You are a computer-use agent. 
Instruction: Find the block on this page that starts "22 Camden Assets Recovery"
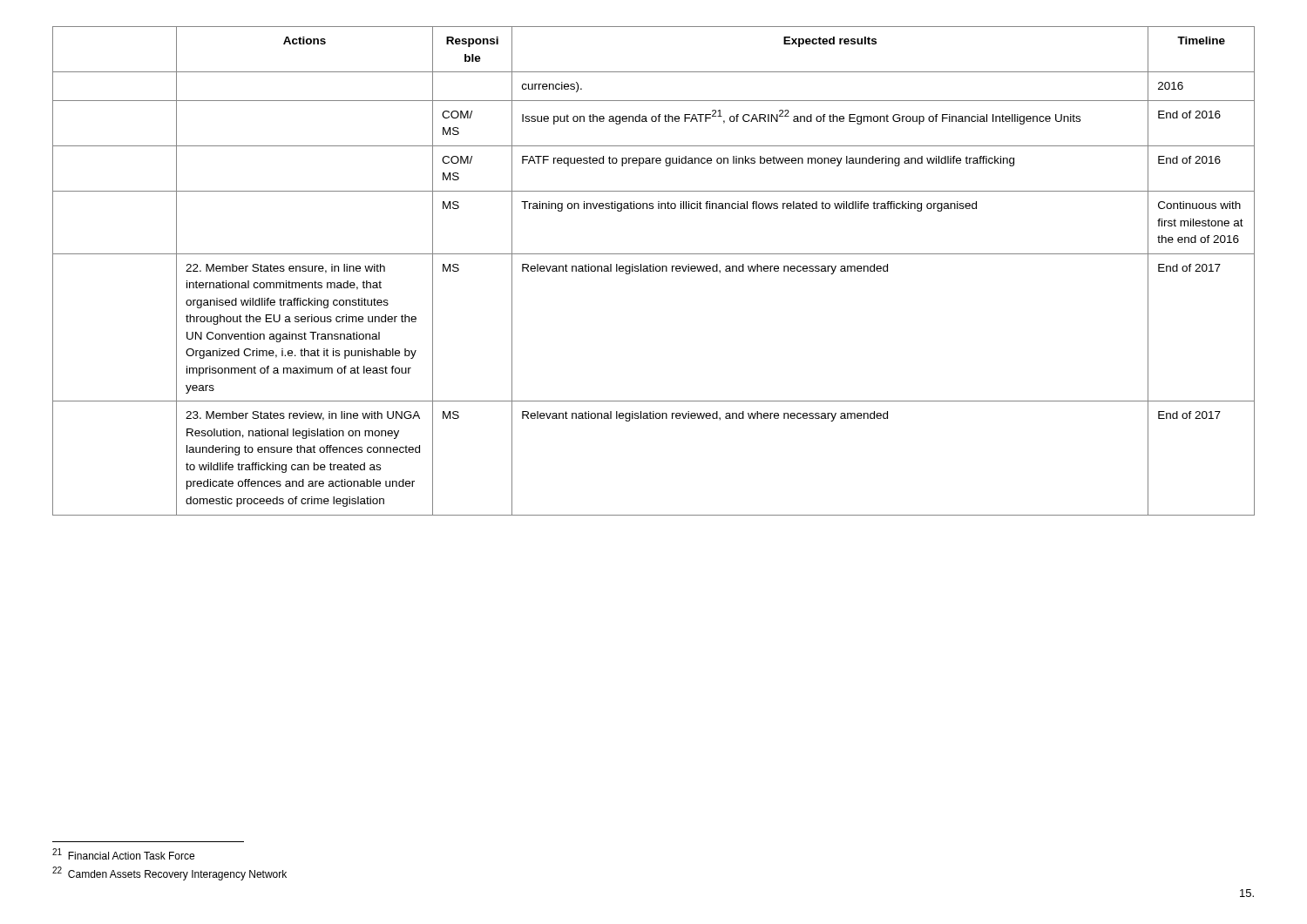pos(170,873)
